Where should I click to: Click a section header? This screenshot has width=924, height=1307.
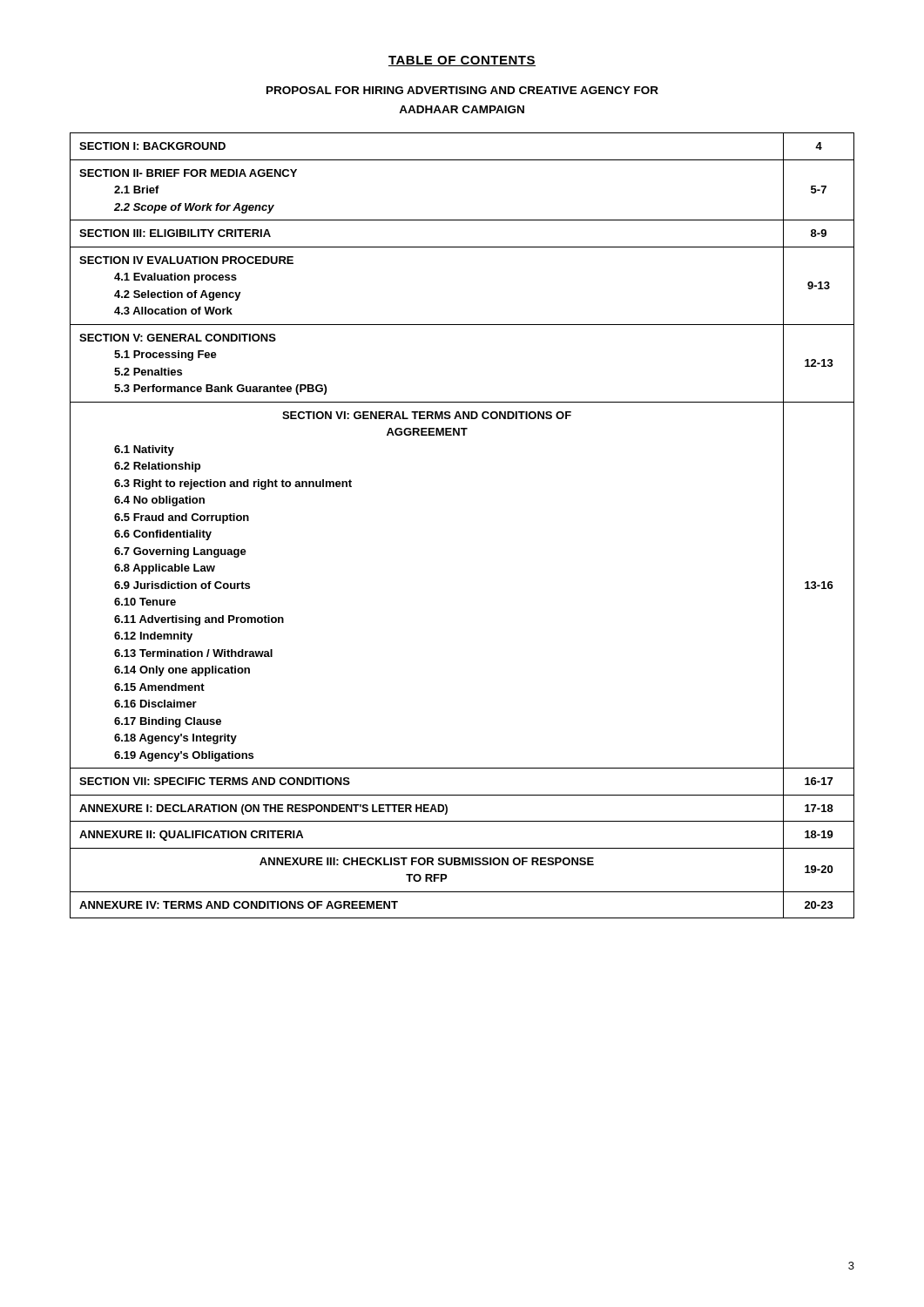pos(462,100)
